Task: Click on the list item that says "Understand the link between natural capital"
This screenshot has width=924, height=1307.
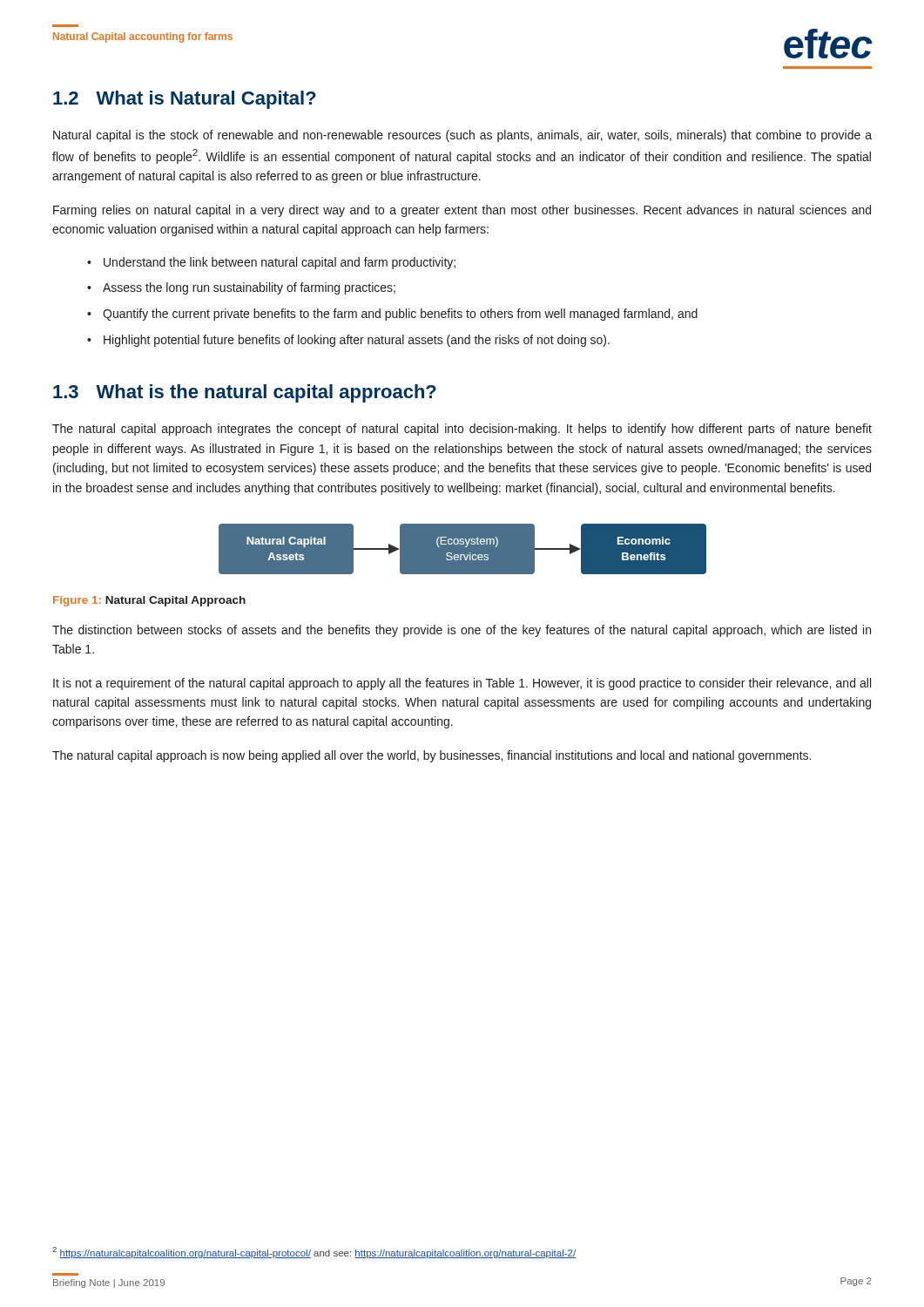Action: pyautogui.click(x=271, y=263)
